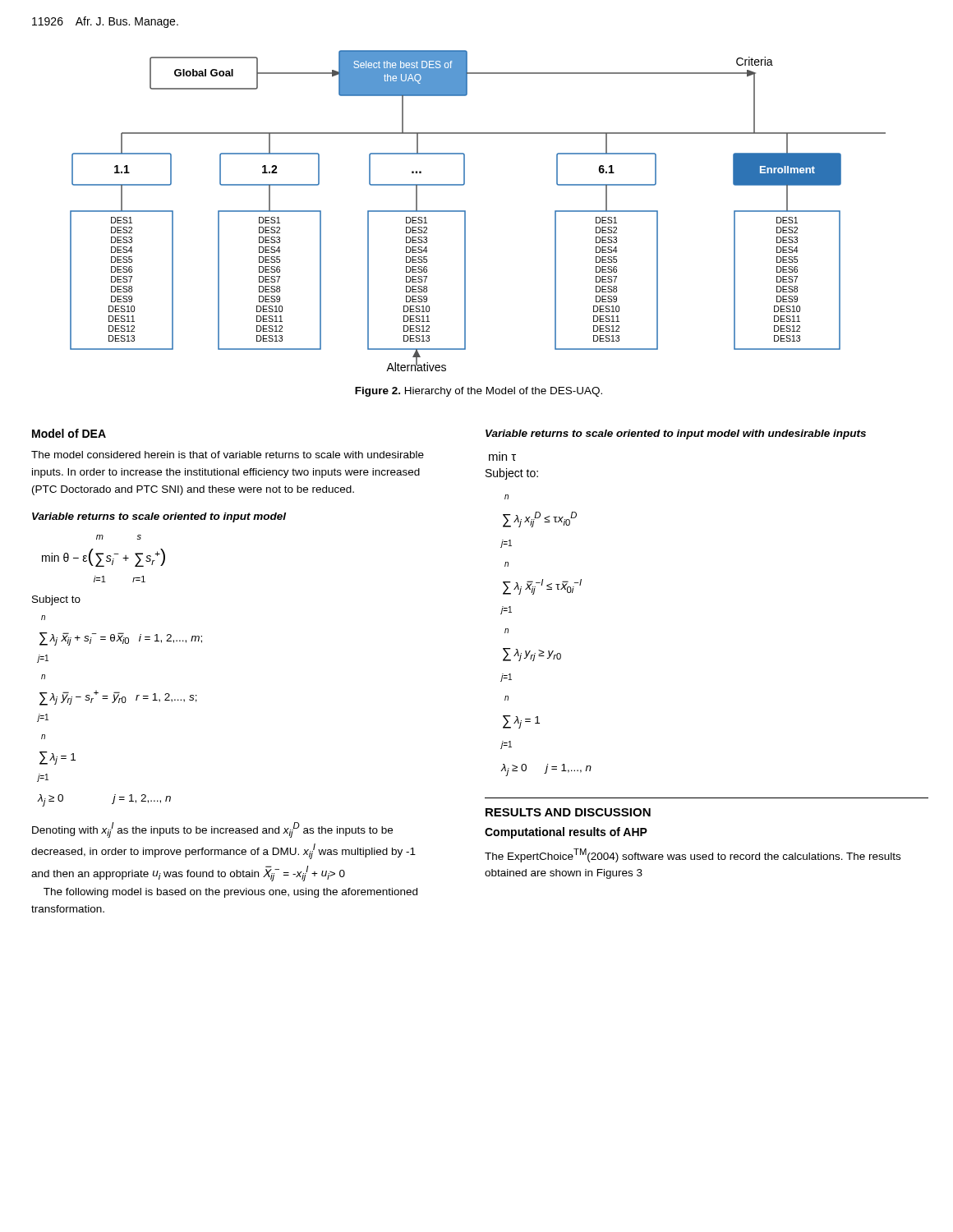Select the text starting "The ExpertChoiceTM(2004) software was used"
The height and width of the screenshot is (1232, 953).
coord(693,863)
